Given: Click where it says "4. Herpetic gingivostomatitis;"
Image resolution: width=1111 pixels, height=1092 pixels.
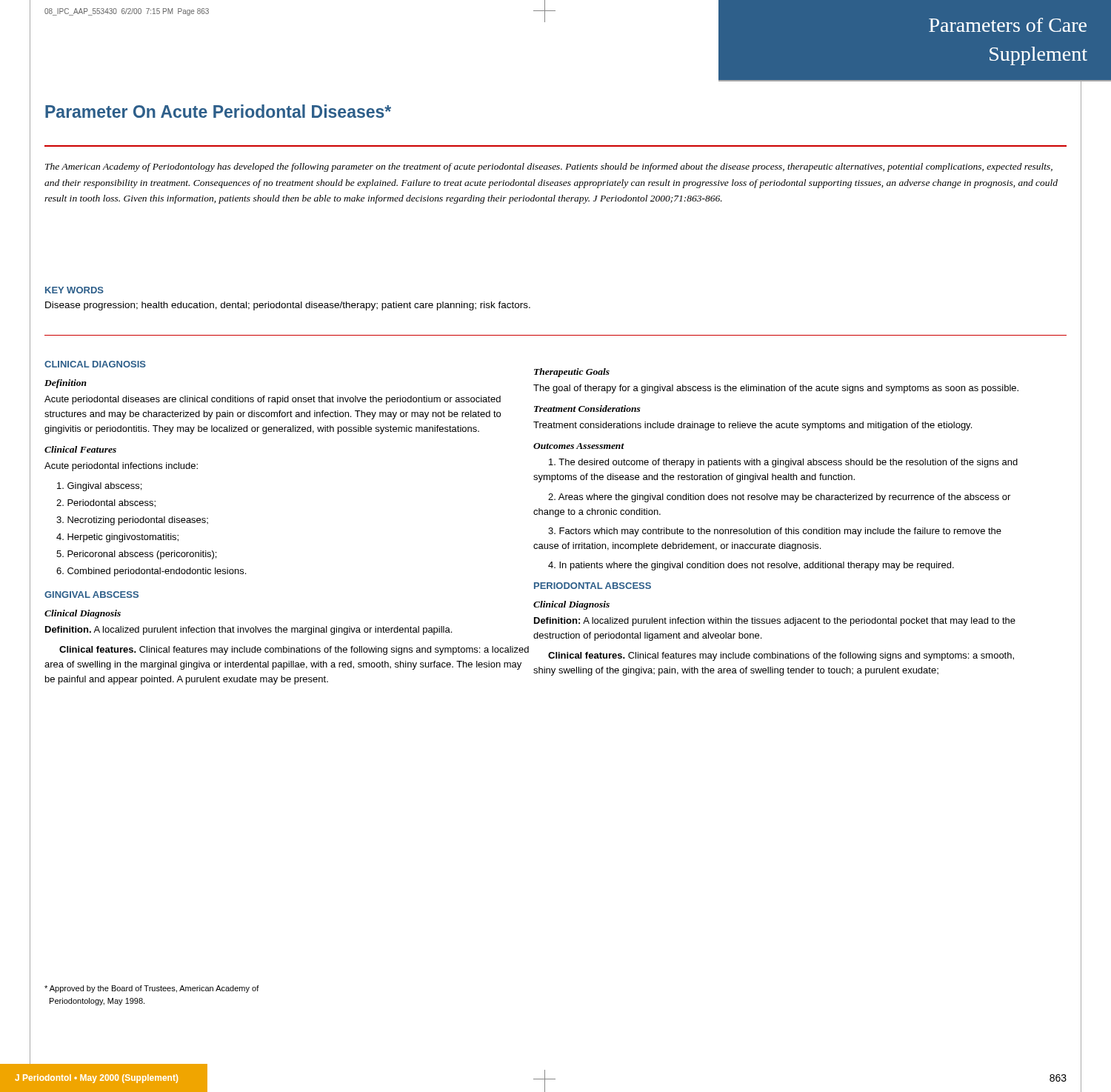Looking at the screenshot, I should (x=117, y=538).
